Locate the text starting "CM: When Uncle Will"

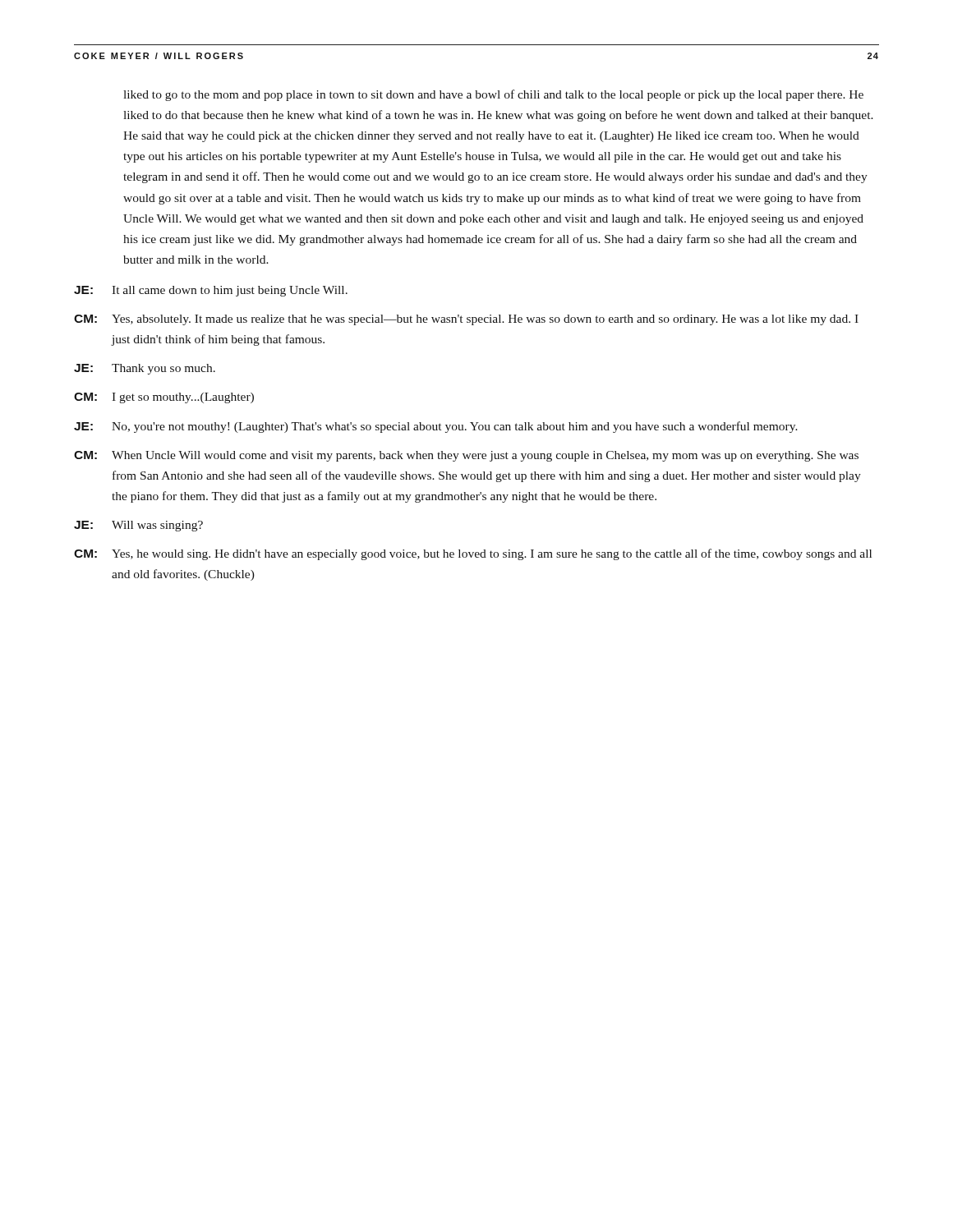[476, 475]
